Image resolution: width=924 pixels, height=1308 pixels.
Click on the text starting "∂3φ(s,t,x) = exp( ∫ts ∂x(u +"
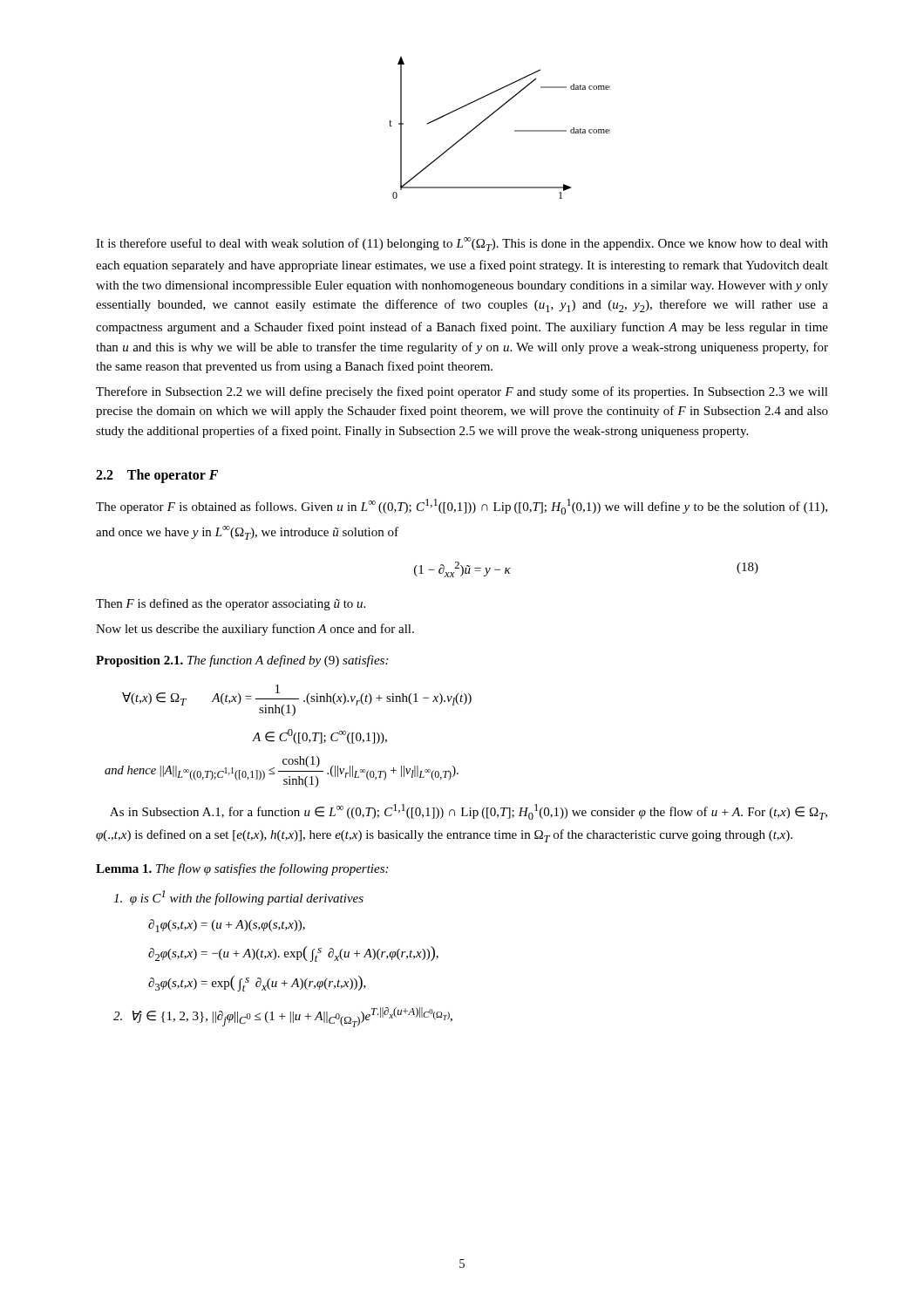pyautogui.click(x=257, y=984)
